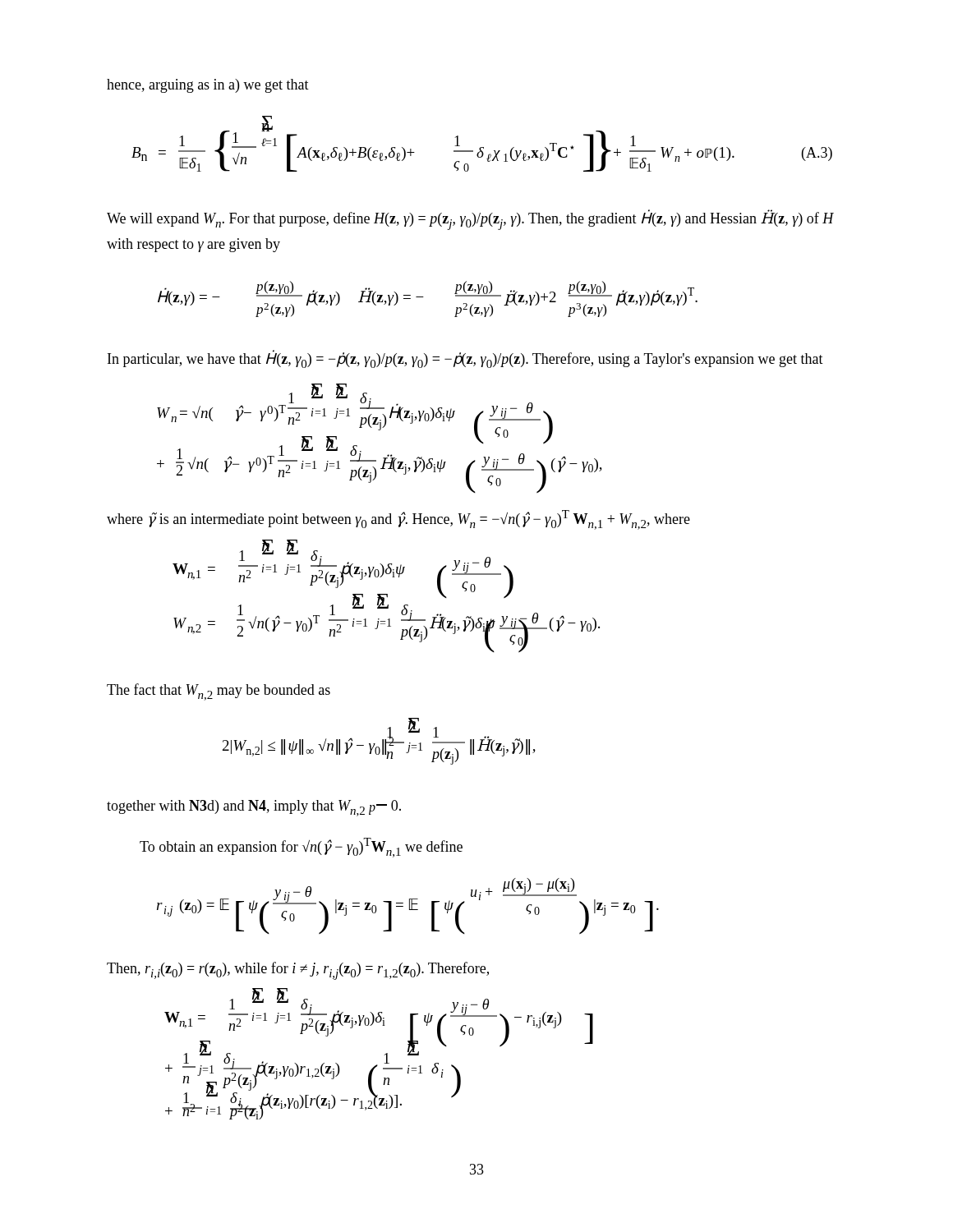Locate the text starting "hence, arguing as"
This screenshot has height=1232, width=953.
[208, 85]
